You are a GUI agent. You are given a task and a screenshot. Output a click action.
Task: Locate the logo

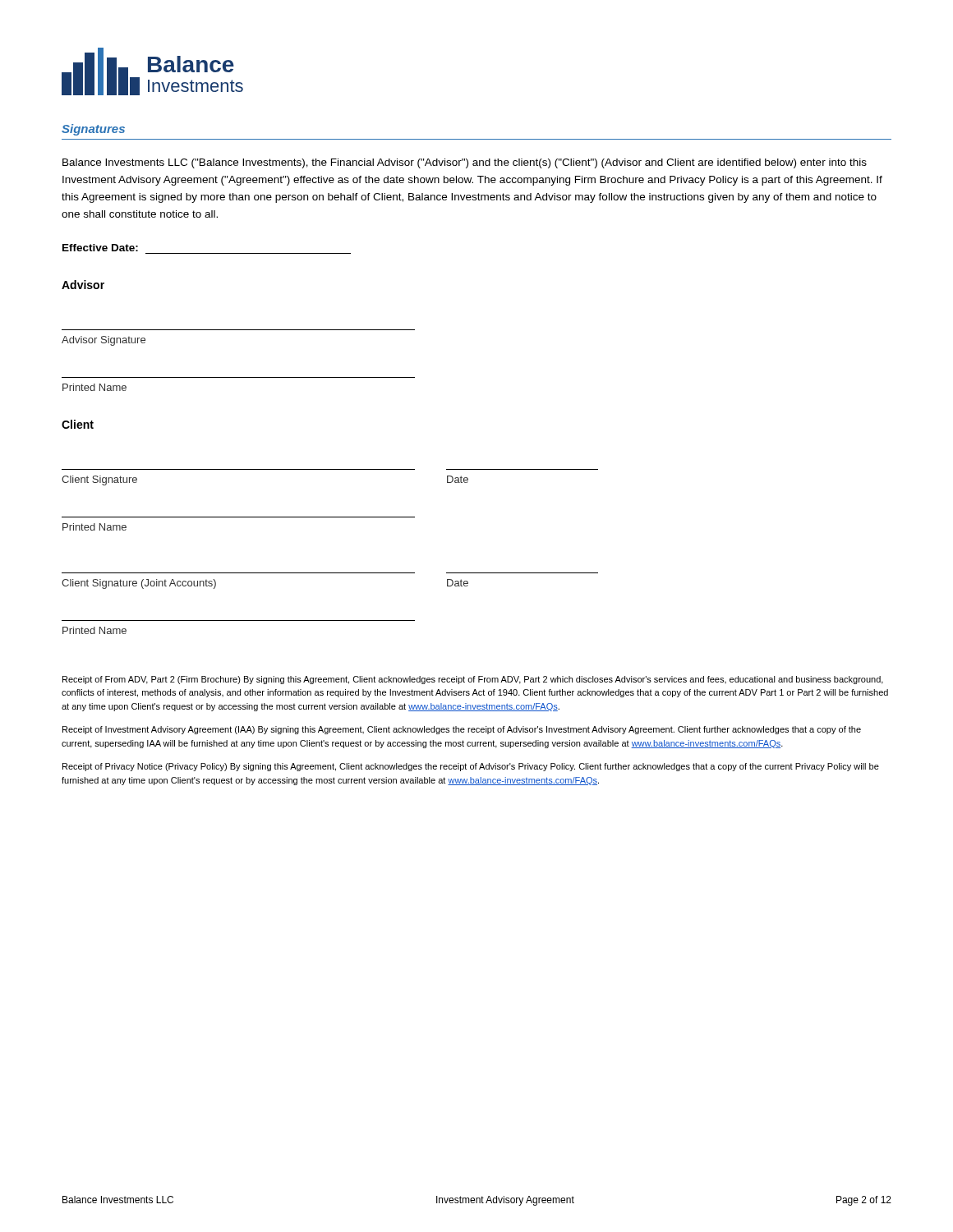(476, 74)
